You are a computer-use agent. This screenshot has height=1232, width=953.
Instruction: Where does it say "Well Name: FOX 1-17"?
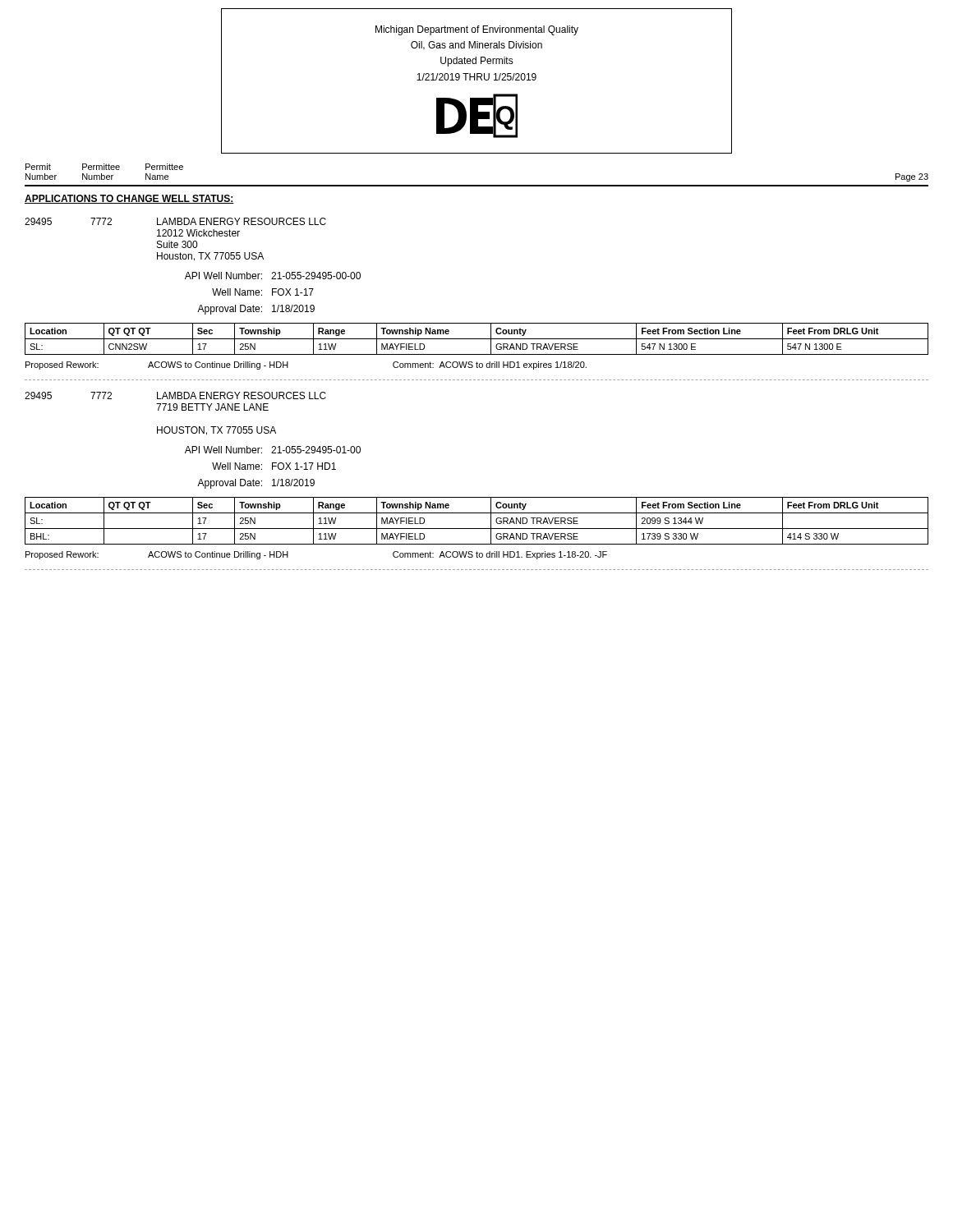tap(227, 292)
